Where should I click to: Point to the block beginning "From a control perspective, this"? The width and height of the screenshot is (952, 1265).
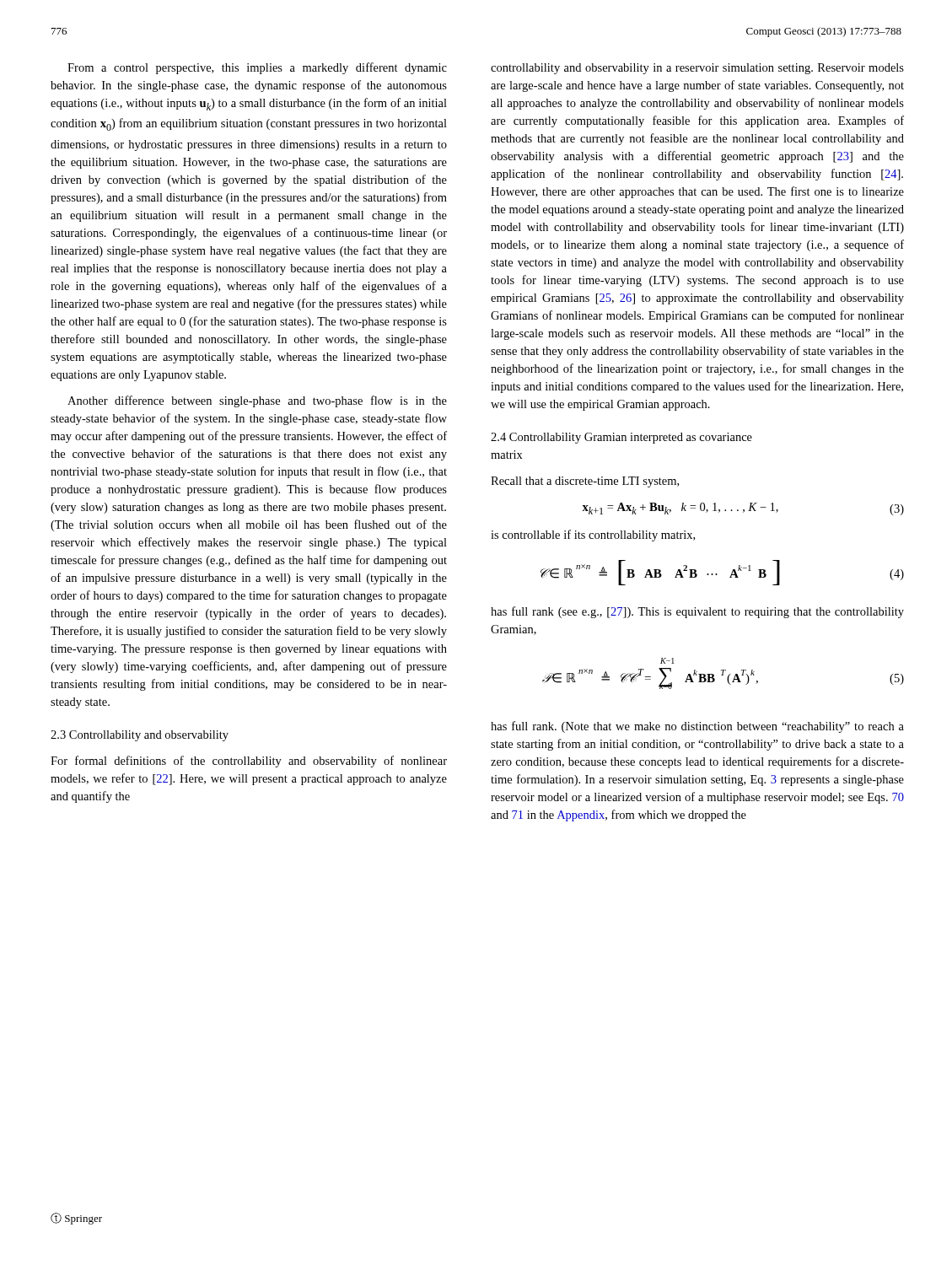pos(249,221)
